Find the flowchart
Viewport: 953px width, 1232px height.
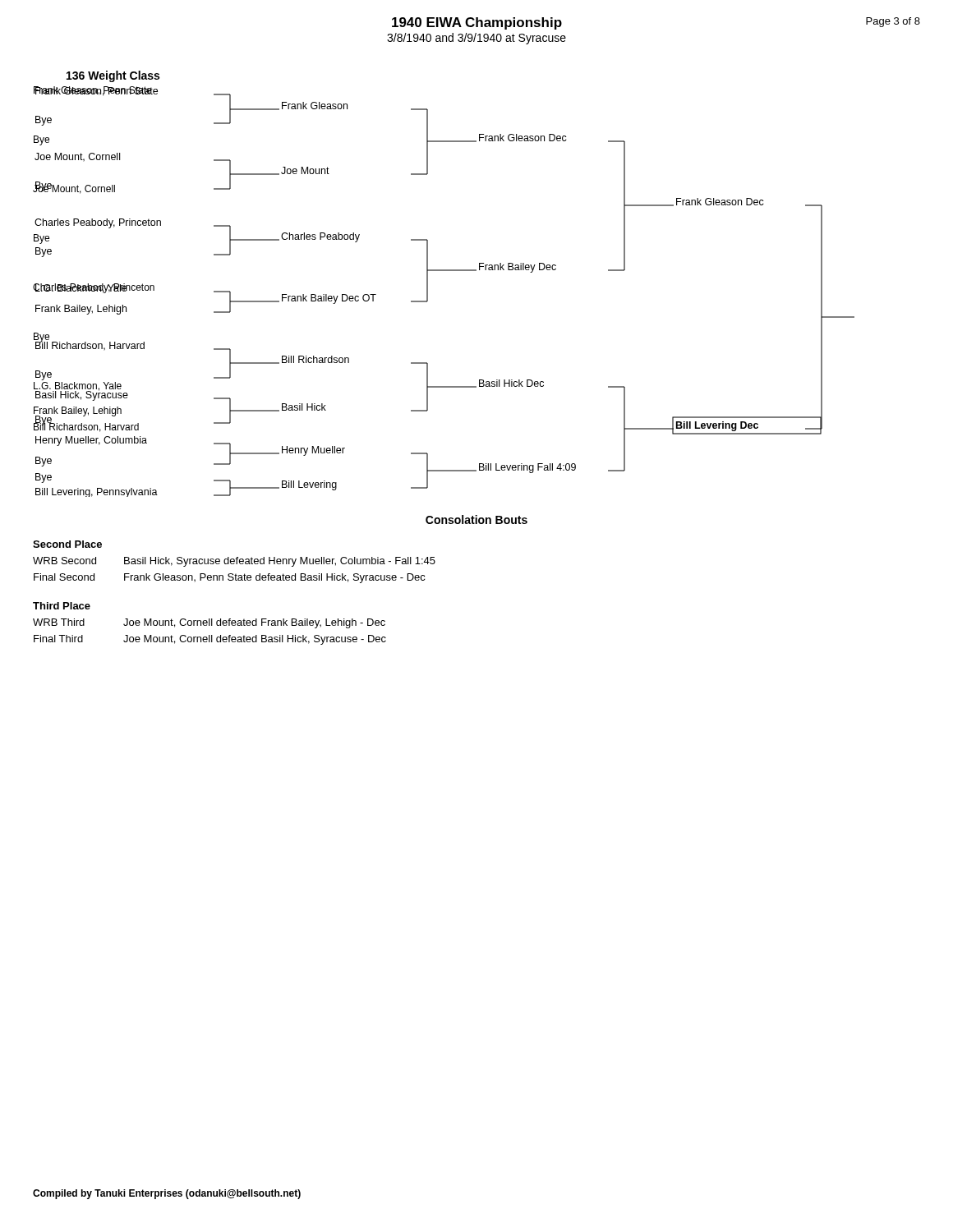click(476, 287)
